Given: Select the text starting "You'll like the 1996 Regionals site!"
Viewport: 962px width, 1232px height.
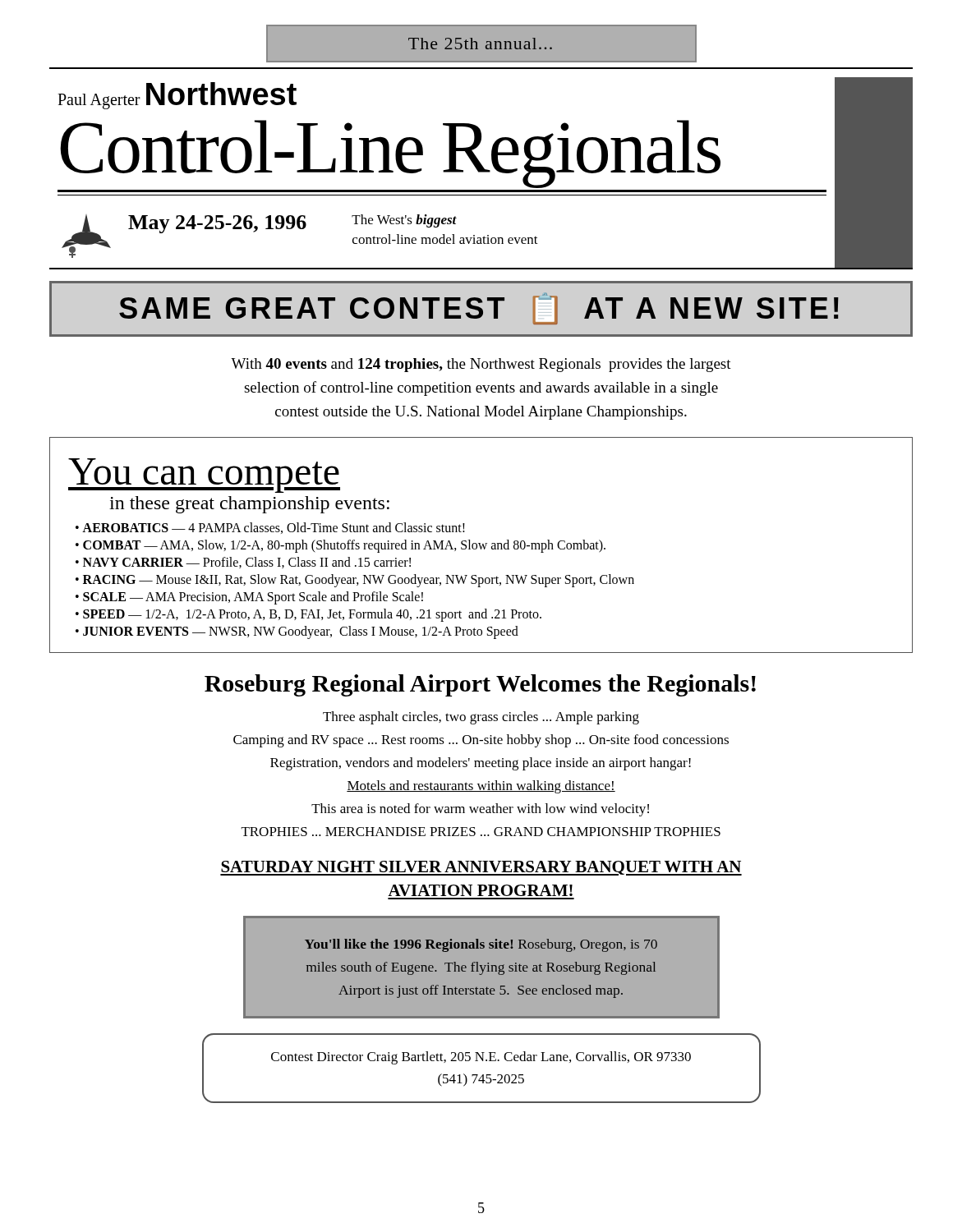Looking at the screenshot, I should (481, 967).
